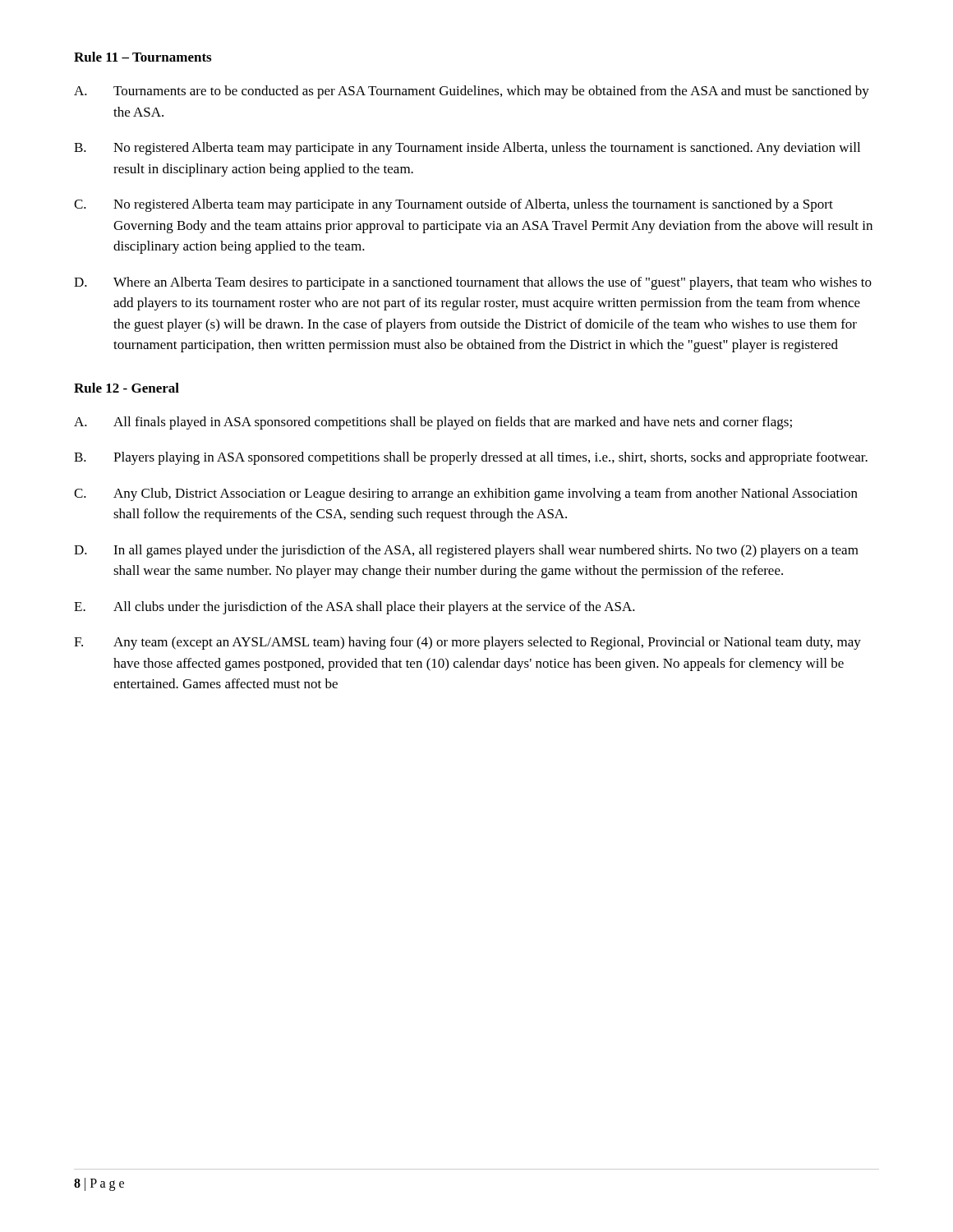Where does it say "Rule 11 – Tournaments"?

coord(143,57)
